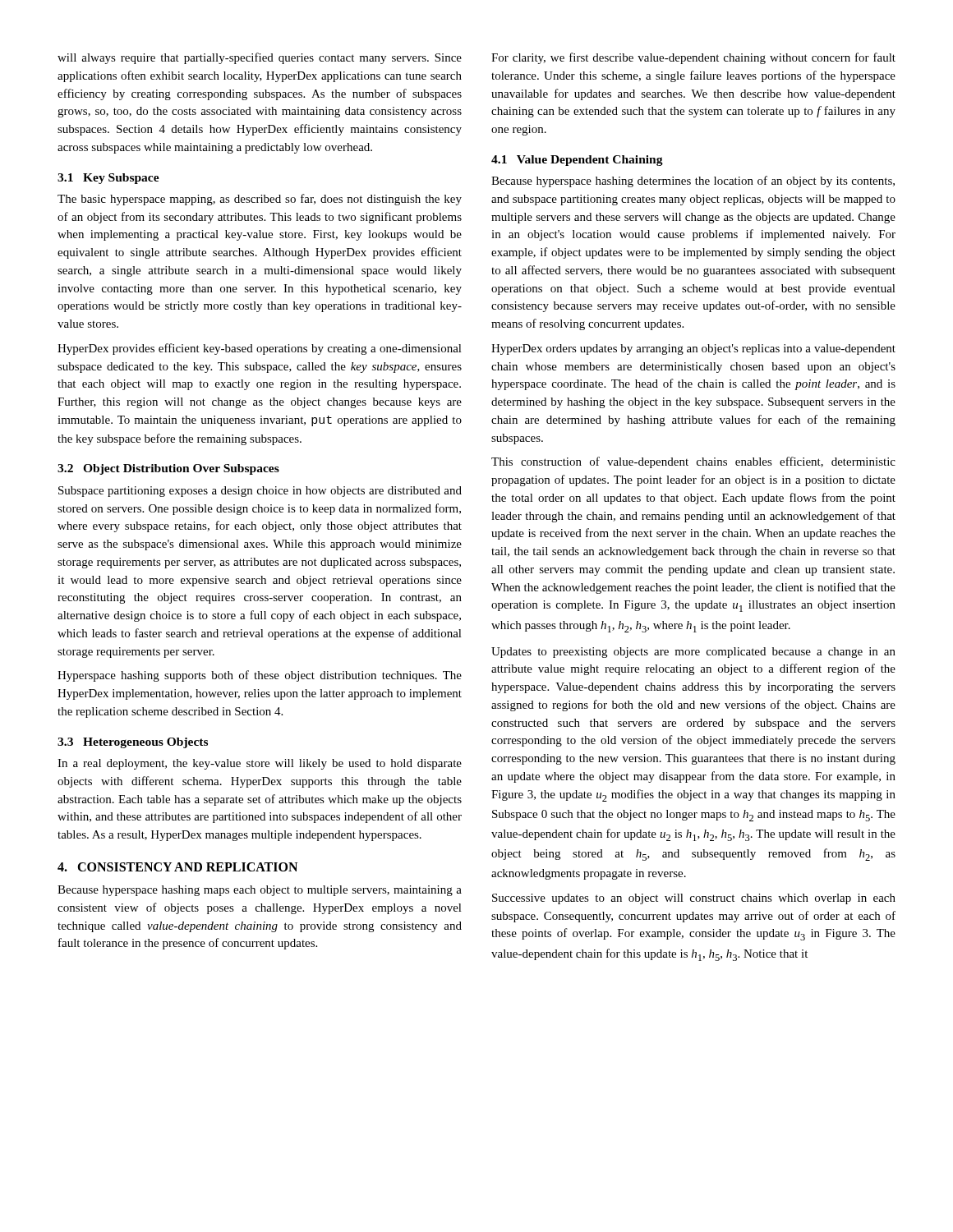The width and height of the screenshot is (953, 1232).
Task: Where is the passage that starts "Because hyperspace hashing determines"?
Action: [693, 252]
